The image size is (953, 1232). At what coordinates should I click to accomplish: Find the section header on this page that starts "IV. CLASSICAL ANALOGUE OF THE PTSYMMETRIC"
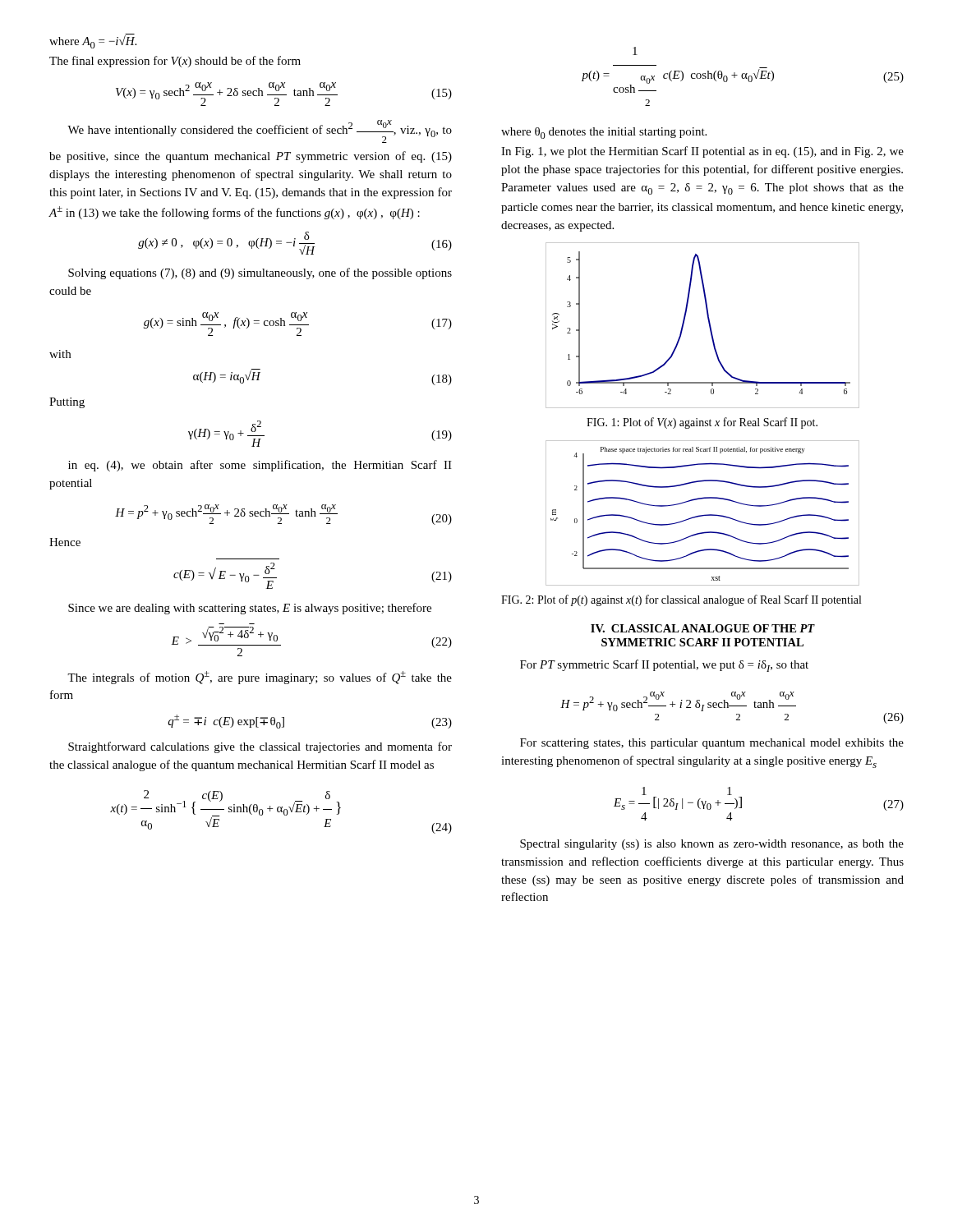702,635
